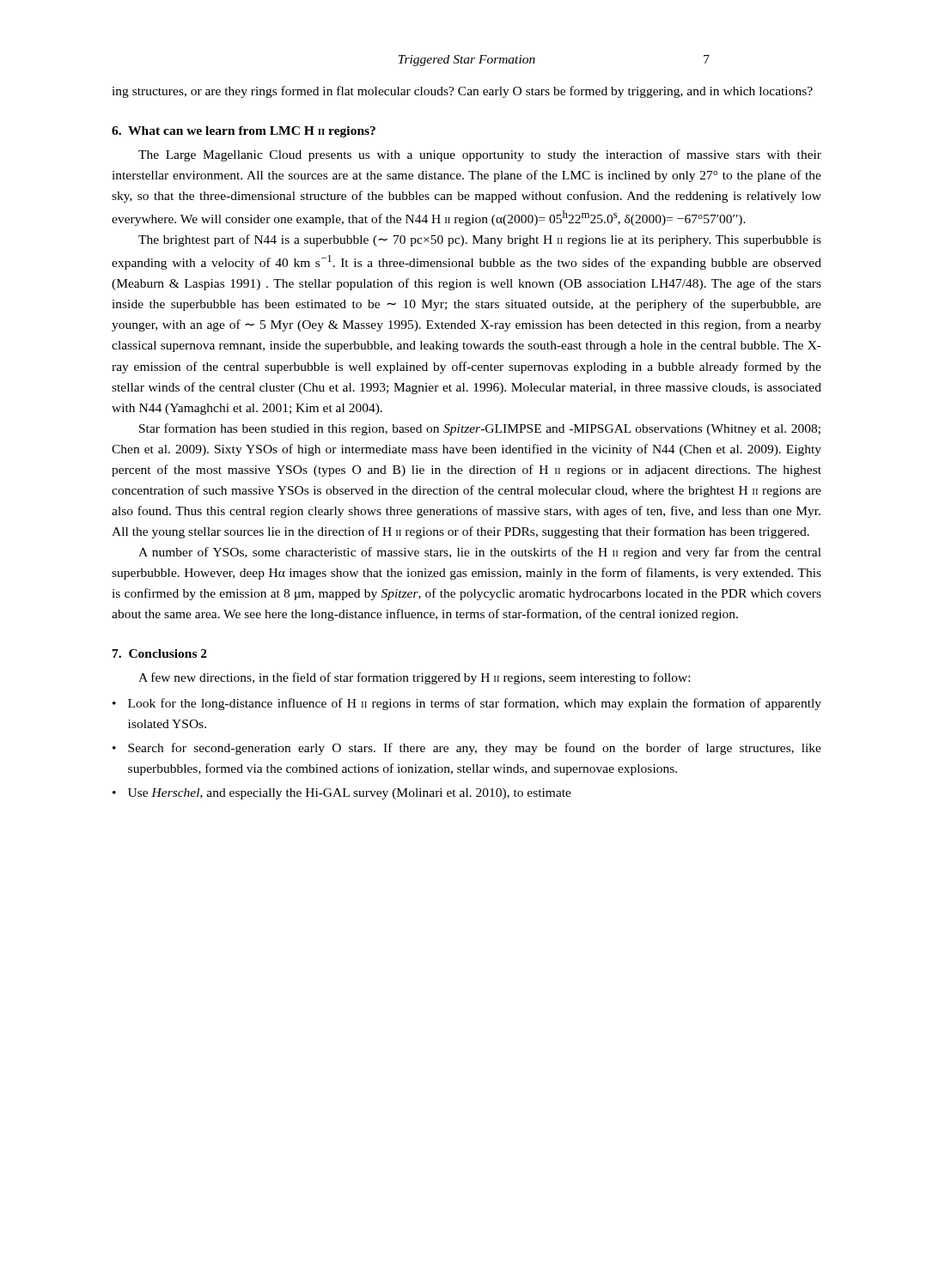Screen dimensions: 1288x933
Task: Click on the text block that reads "Star formation has been studied in this"
Action: 466,480
